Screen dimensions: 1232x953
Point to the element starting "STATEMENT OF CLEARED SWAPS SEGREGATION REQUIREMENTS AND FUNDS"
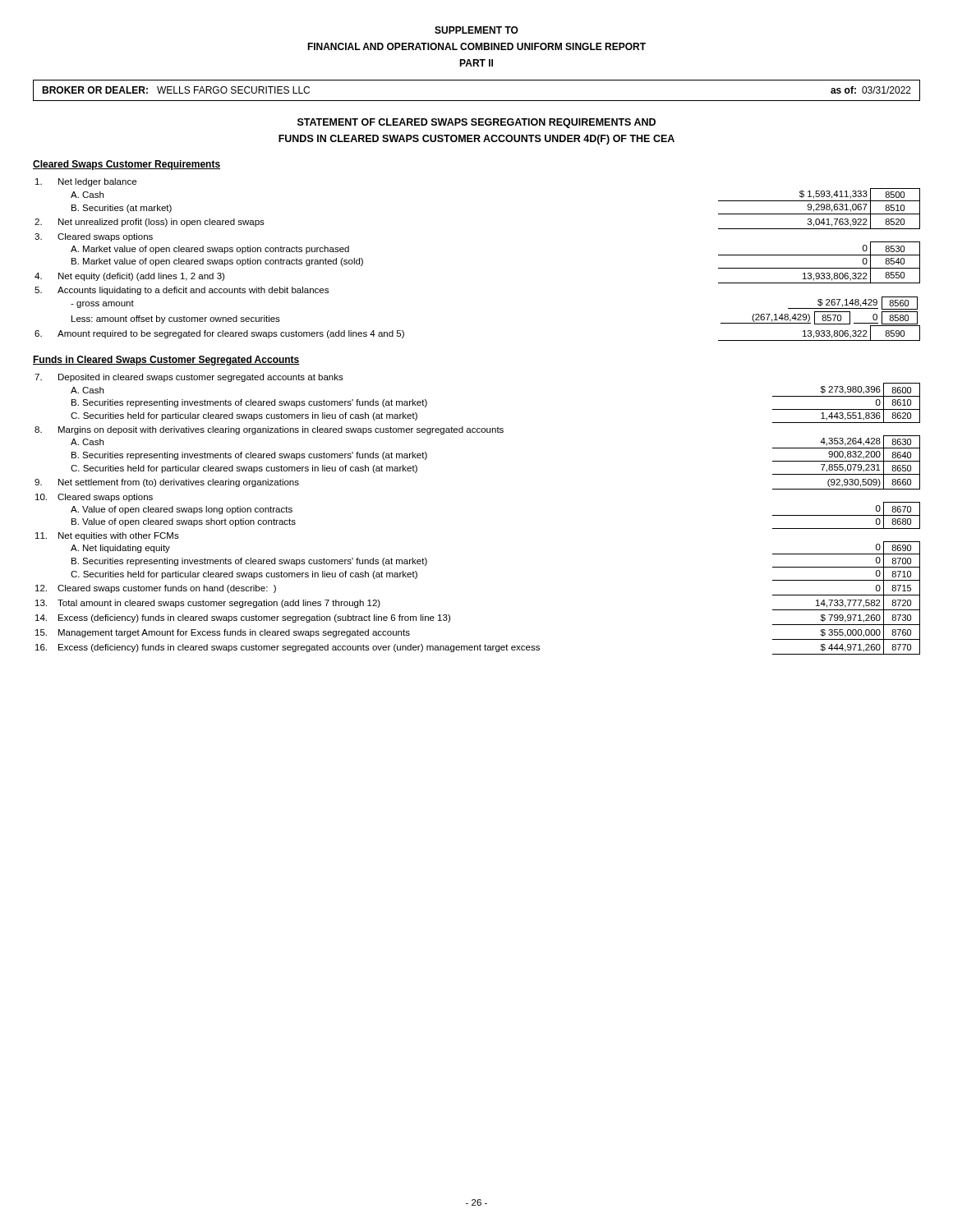pos(476,131)
